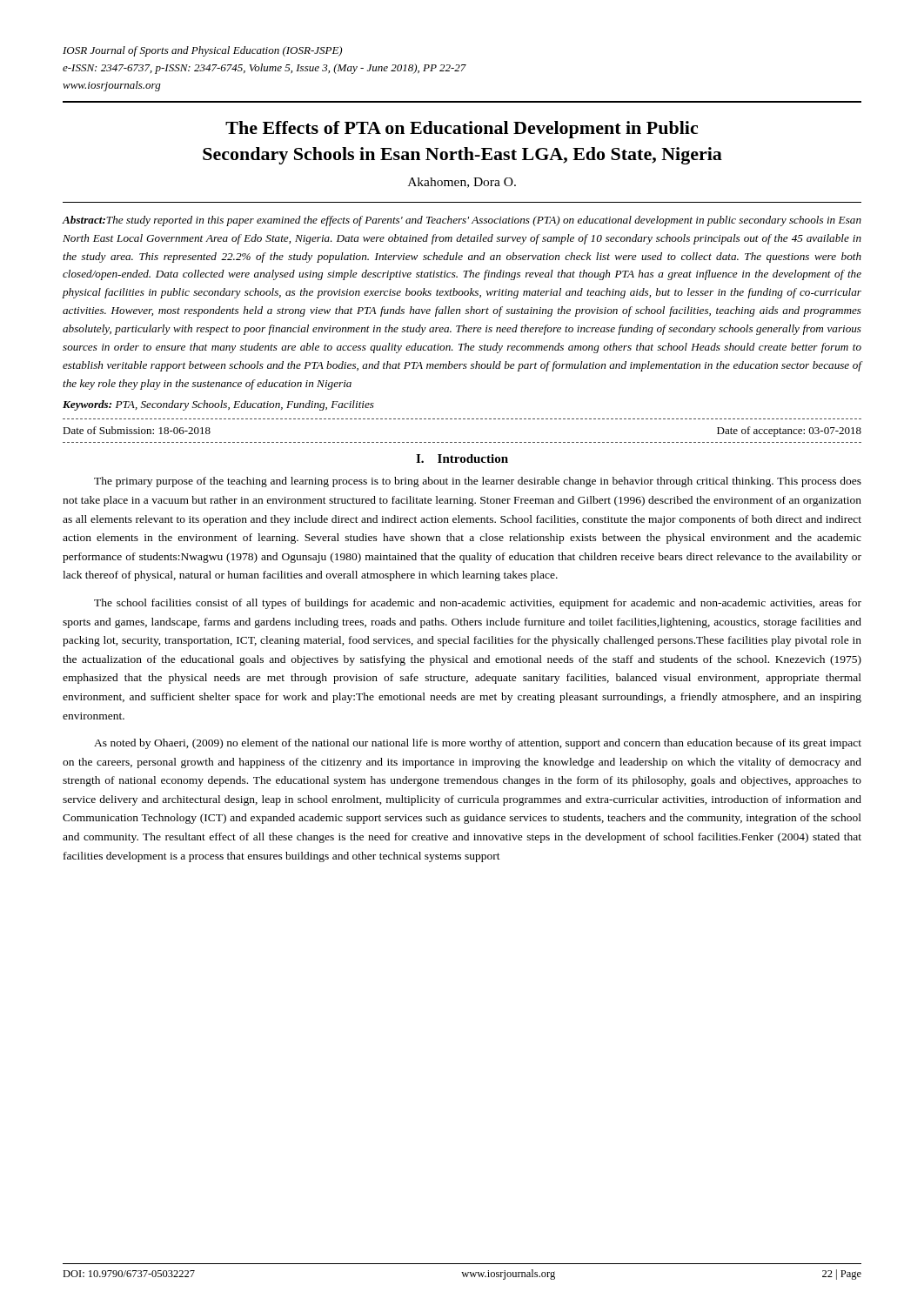
Task: Navigate to the passage starting "Abstract:The study reported in this"
Action: pos(462,301)
